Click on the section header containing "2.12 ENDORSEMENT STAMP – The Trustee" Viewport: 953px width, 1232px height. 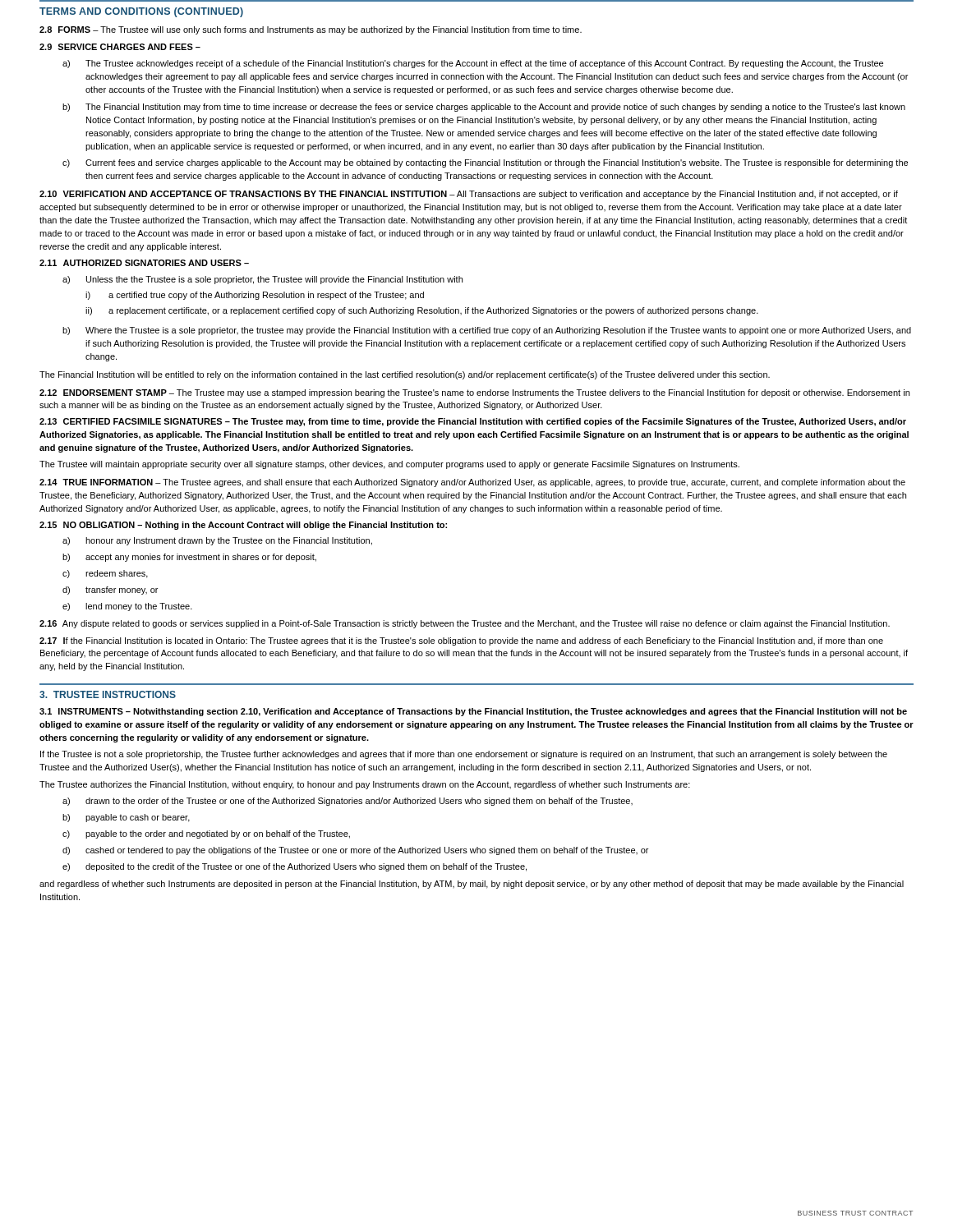tap(475, 399)
